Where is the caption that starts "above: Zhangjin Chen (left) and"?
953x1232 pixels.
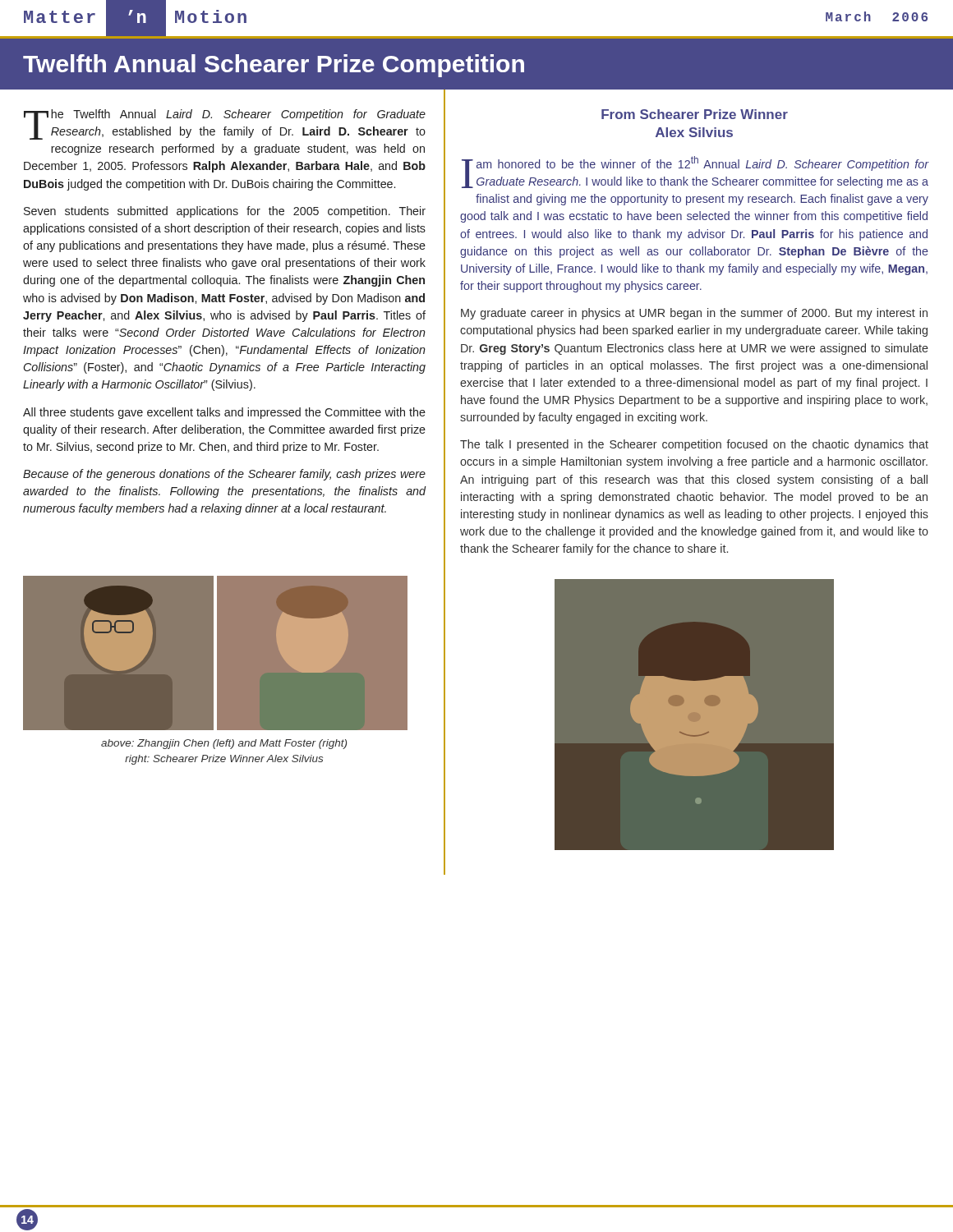pyautogui.click(x=224, y=743)
